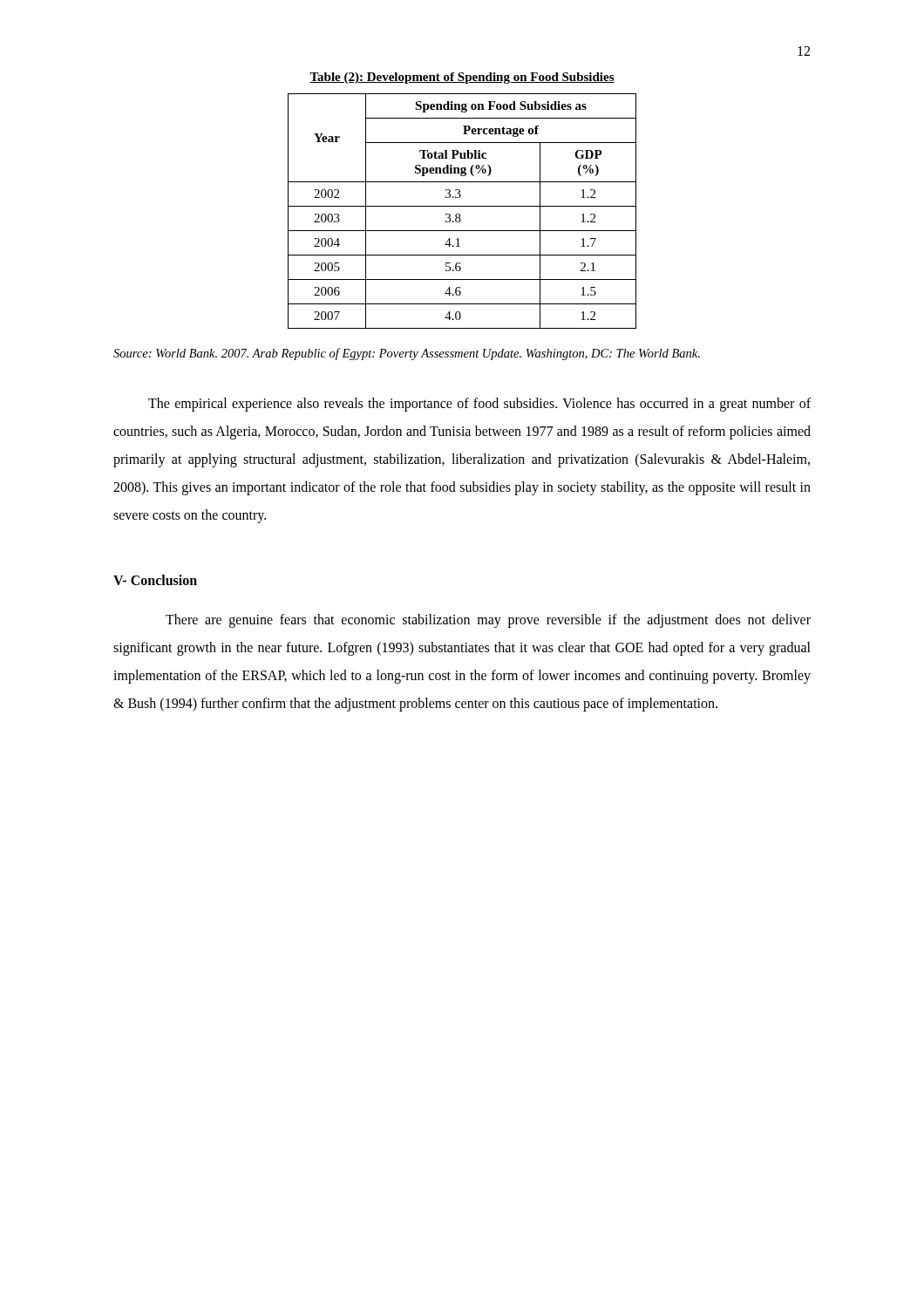Screen dimensions: 1308x924
Task: Point to the element starting "There are genuine fears that economic"
Action: click(462, 661)
